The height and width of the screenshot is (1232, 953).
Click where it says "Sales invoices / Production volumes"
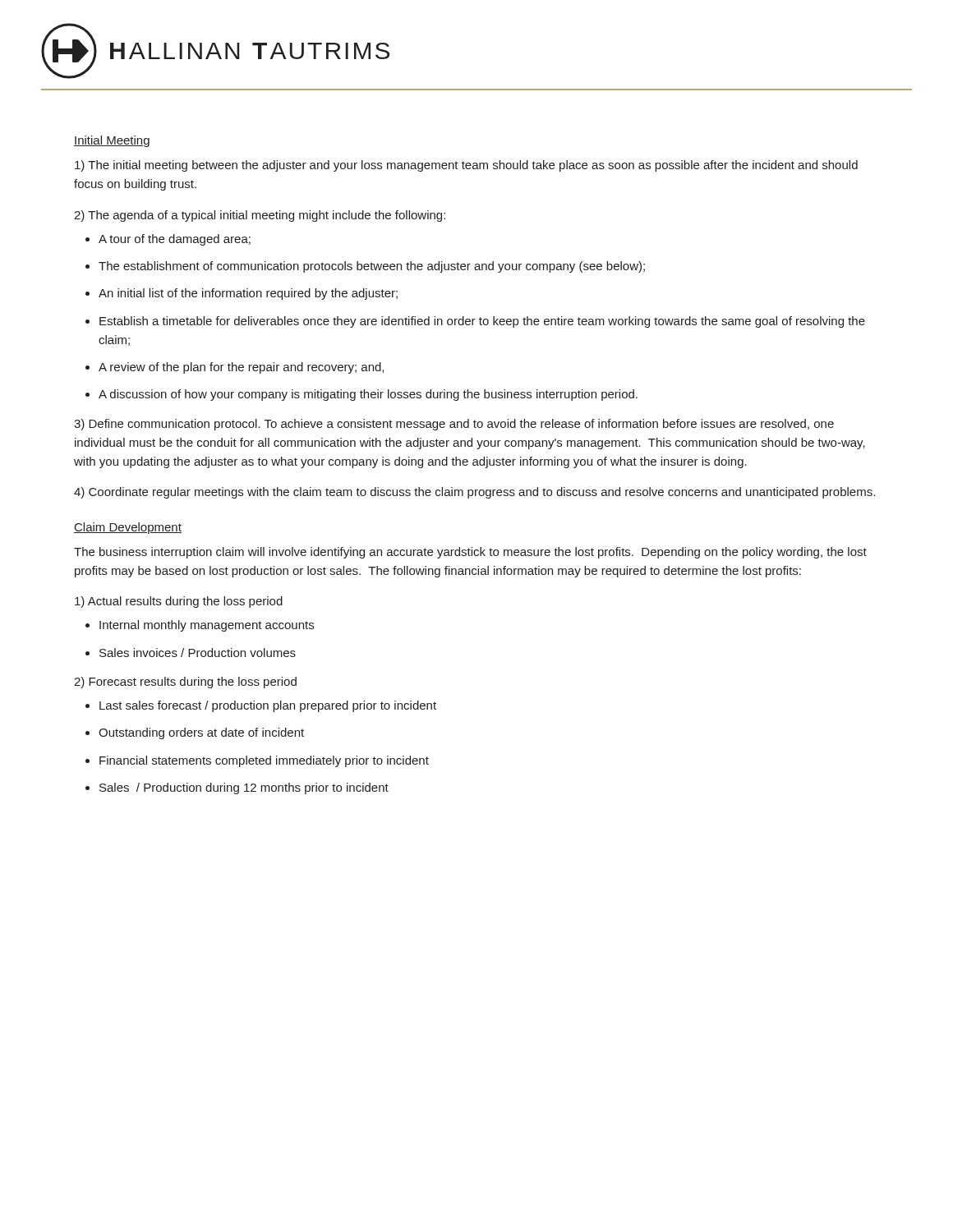[x=197, y=652]
